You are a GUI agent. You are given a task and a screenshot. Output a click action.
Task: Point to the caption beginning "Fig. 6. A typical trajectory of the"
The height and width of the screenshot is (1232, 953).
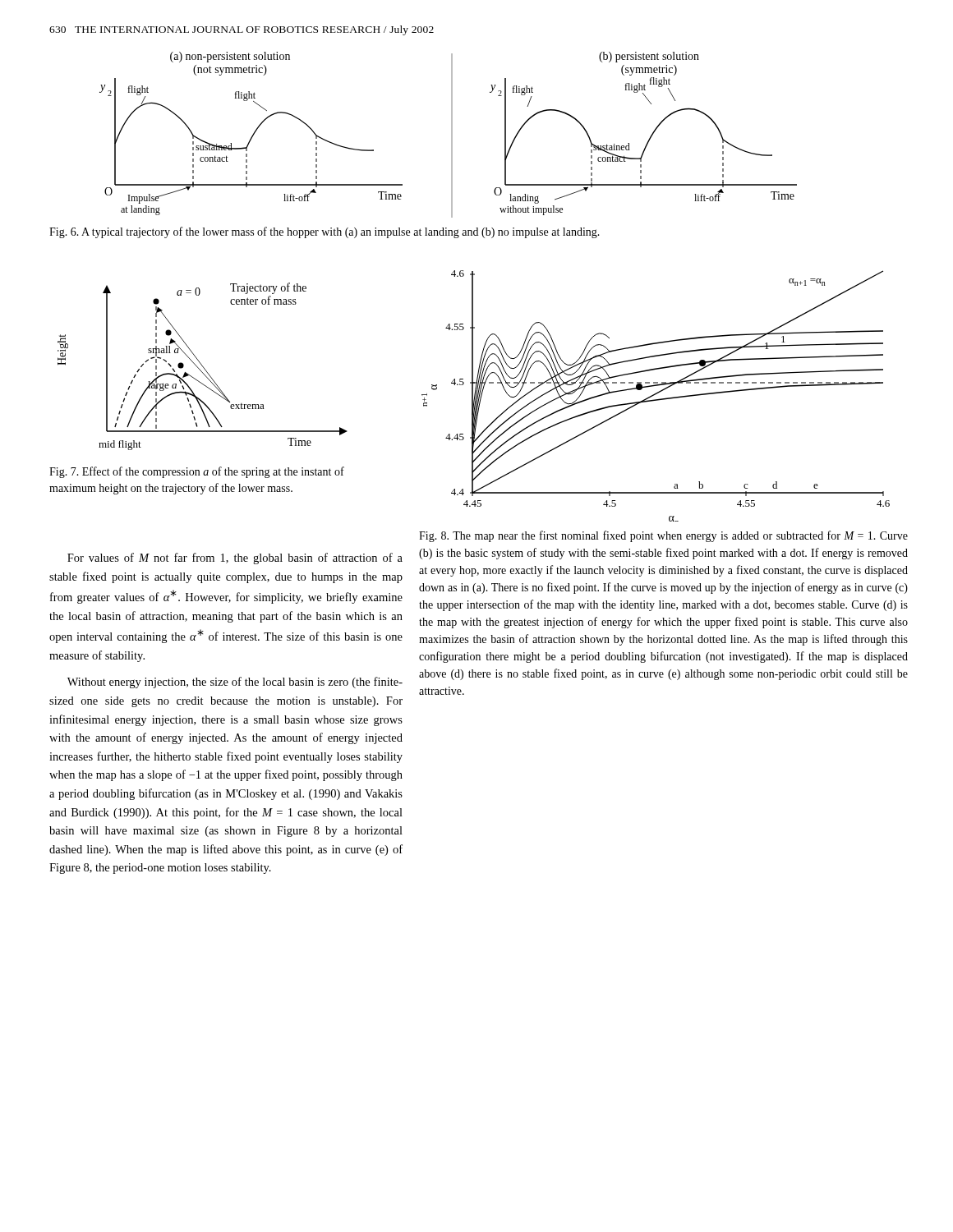tap(325, 232)
